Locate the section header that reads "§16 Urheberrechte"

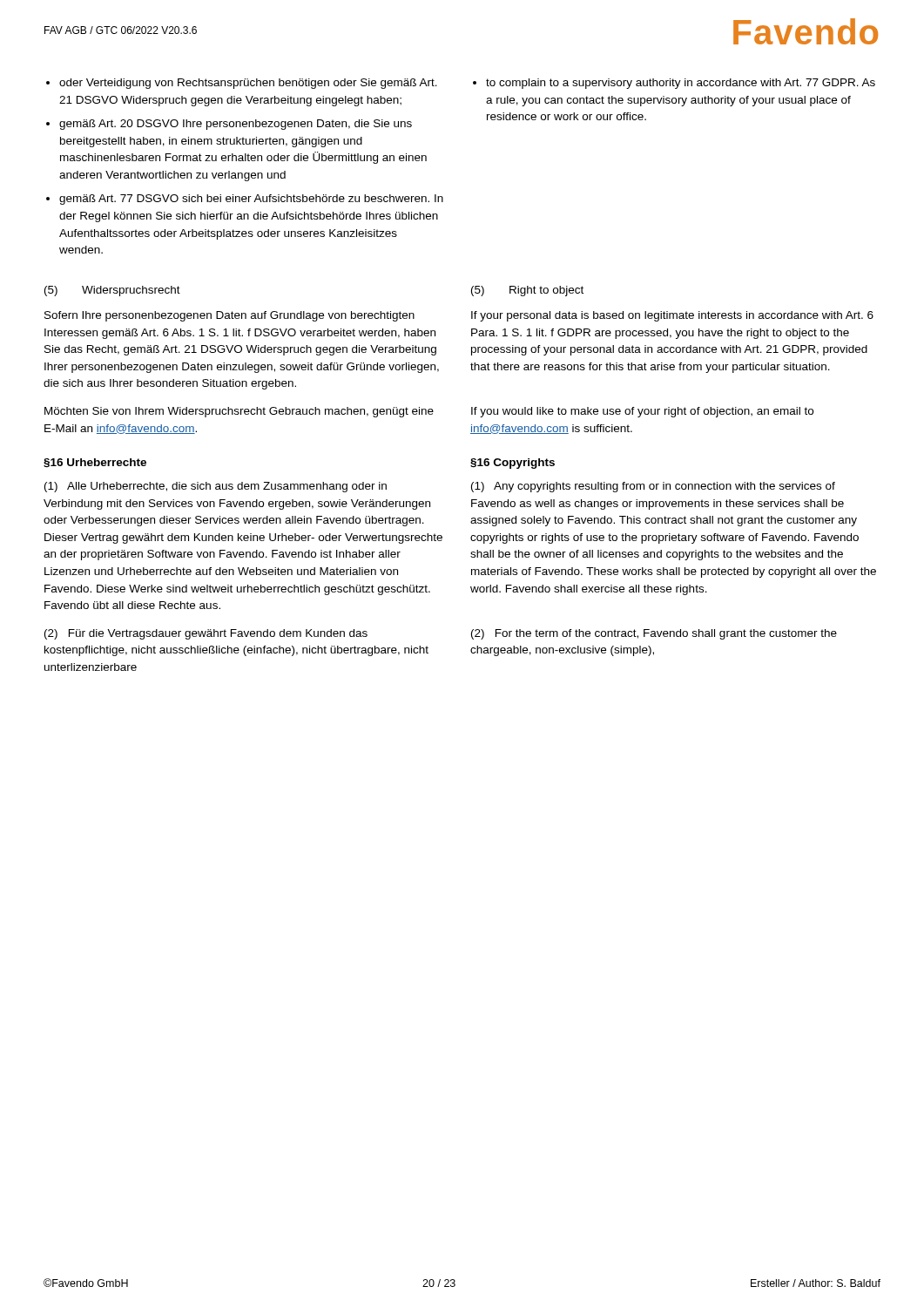click(x=95, y=462)
